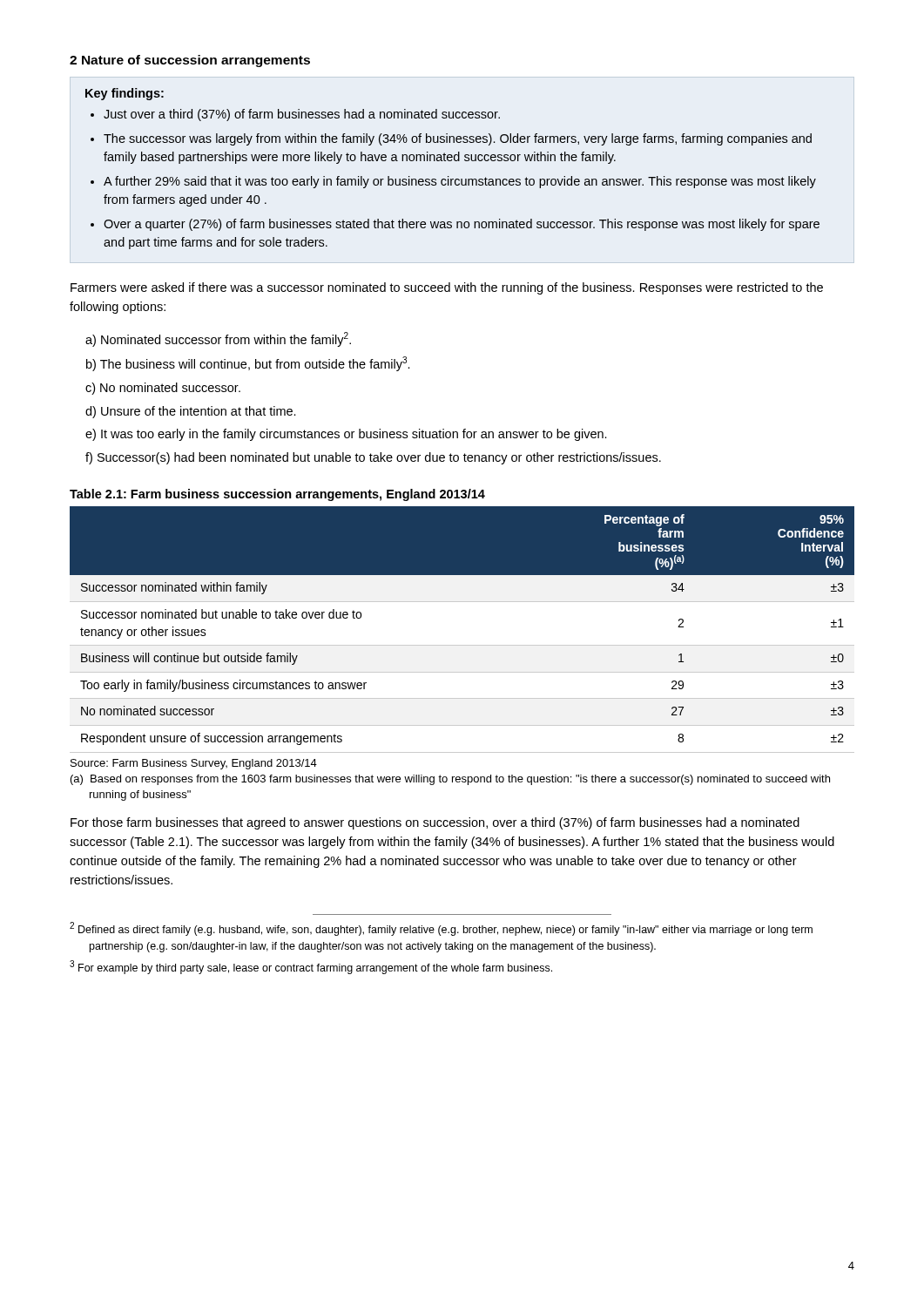This screenshot has height=1307, width=924.
Task: Click the passage that begins "b) The business will"
Action: (248, 363)
